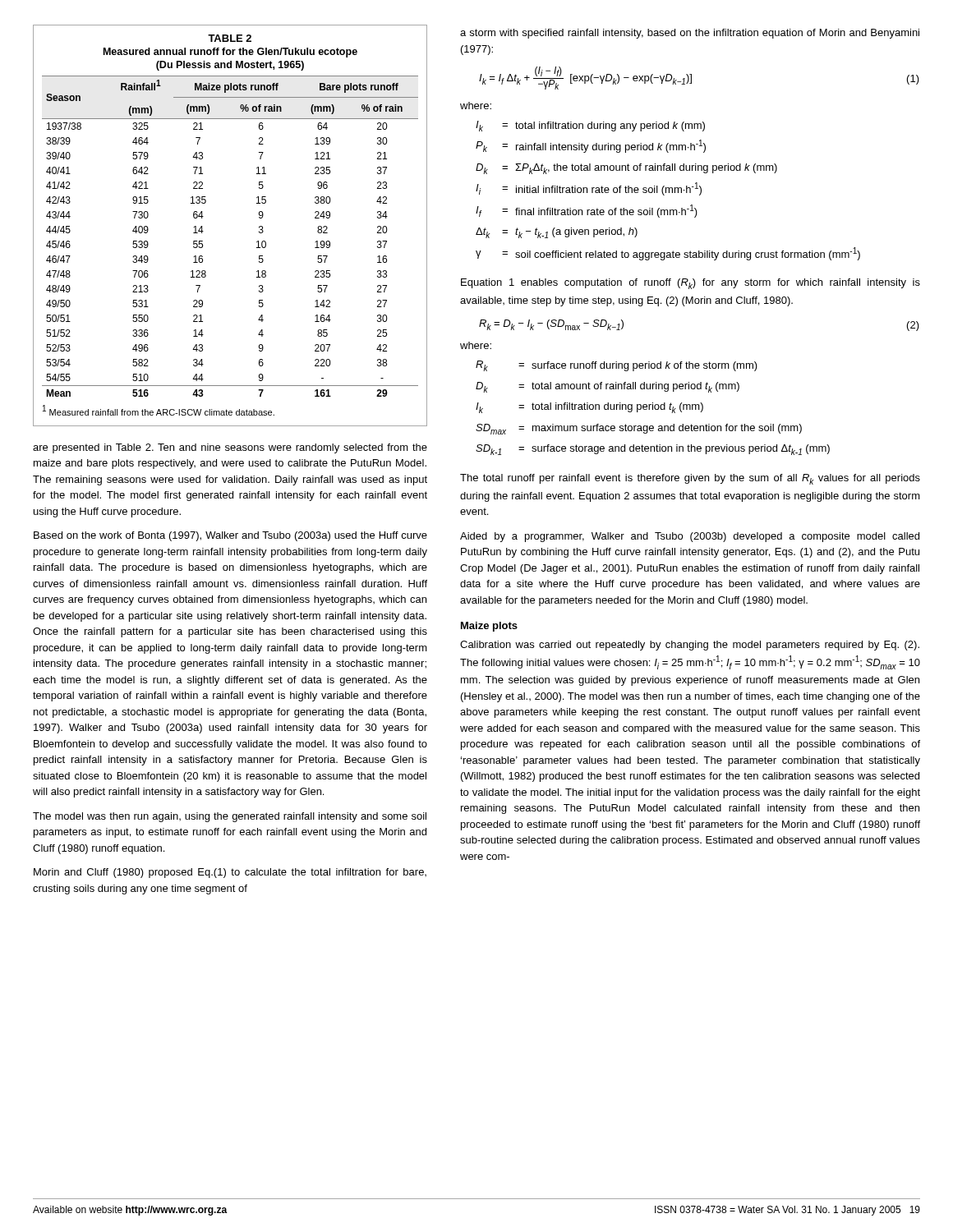The height and width of the screenshot is (1232, 953).
Task: Click on the text block that reads "The total runoff per rainfall event"
Action: [690, 494]
